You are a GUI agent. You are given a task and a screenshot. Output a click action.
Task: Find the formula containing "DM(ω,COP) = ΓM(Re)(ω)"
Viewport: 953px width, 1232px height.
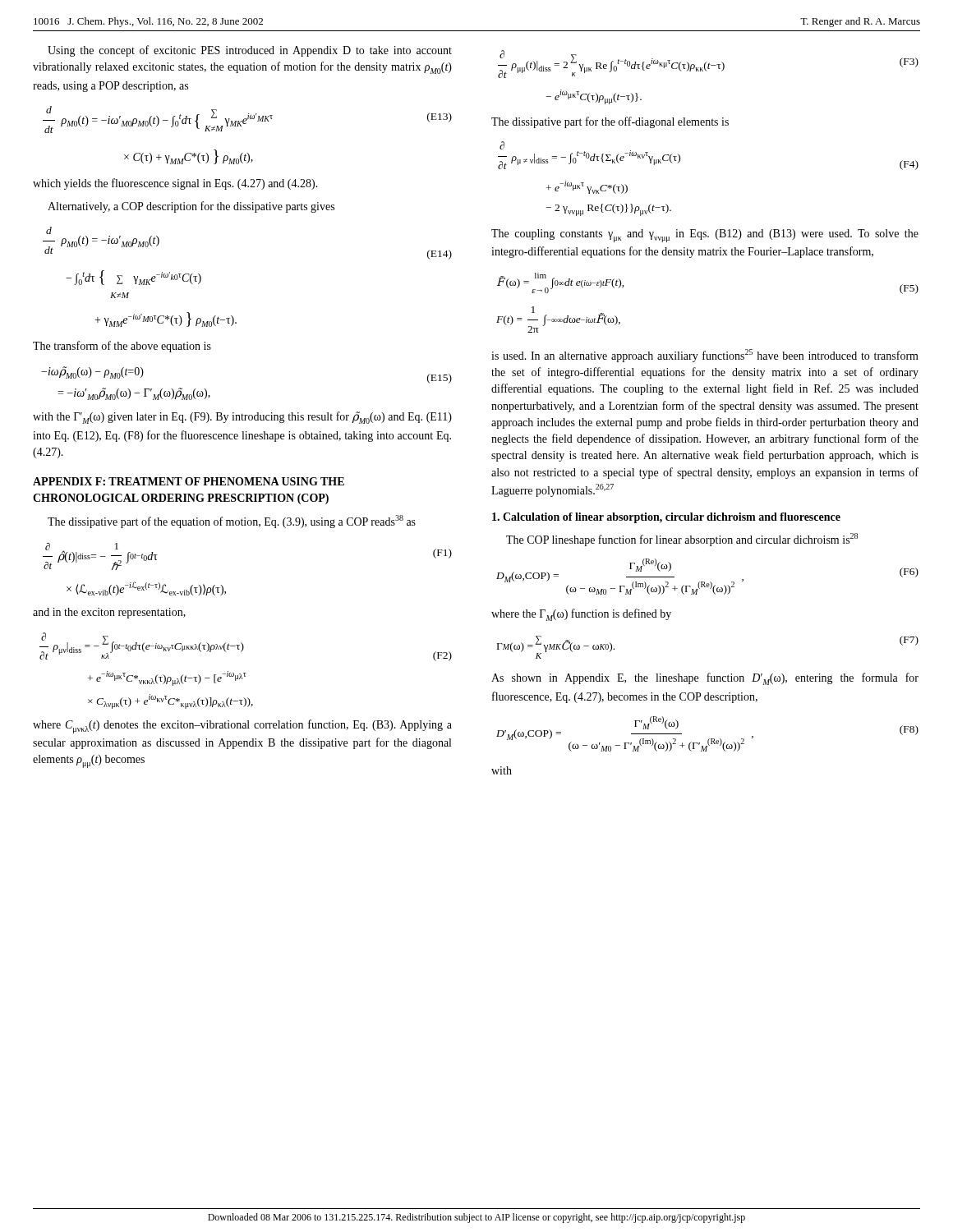[x=707, y=577]
